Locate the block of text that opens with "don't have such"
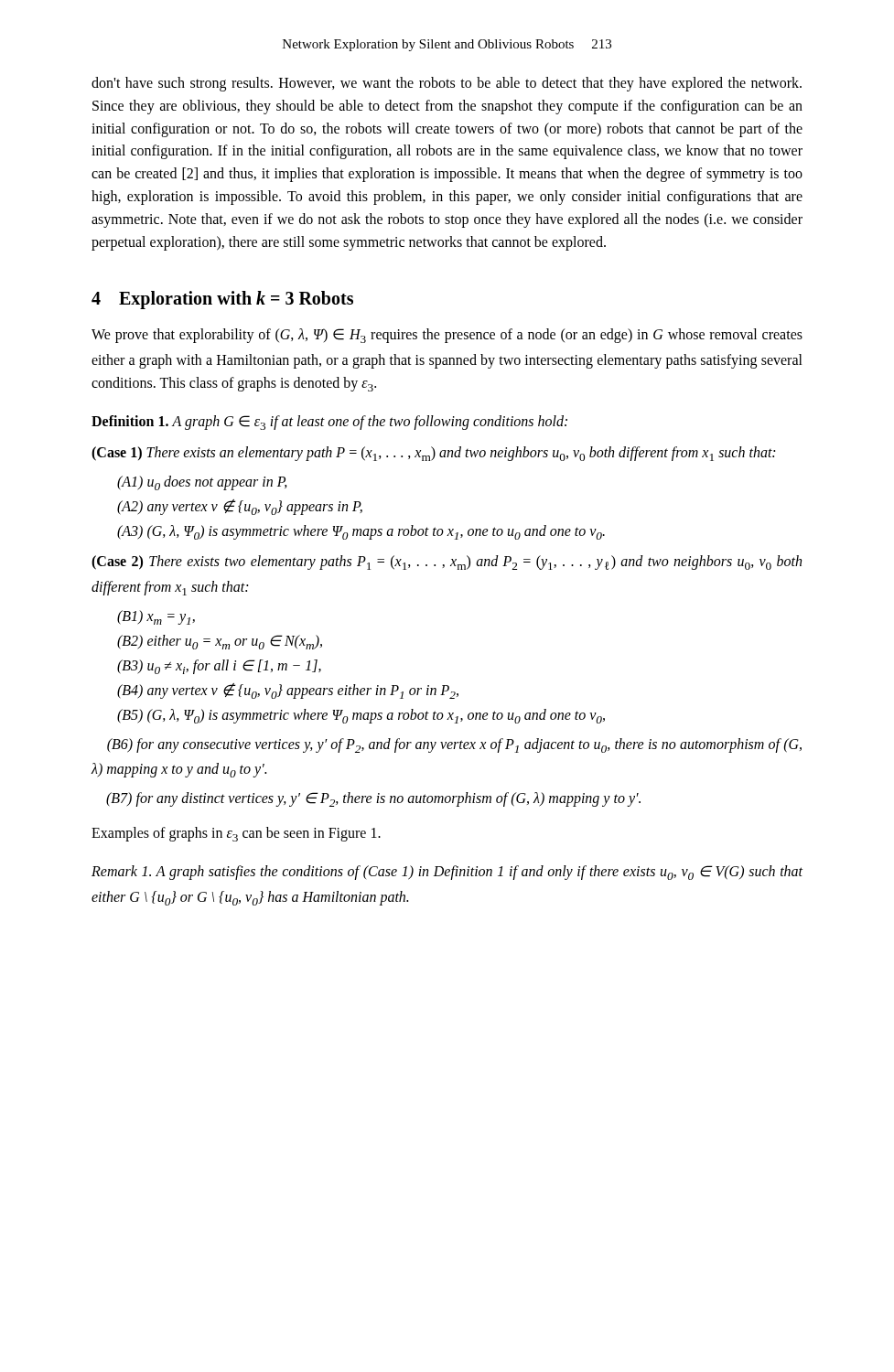 447,162
